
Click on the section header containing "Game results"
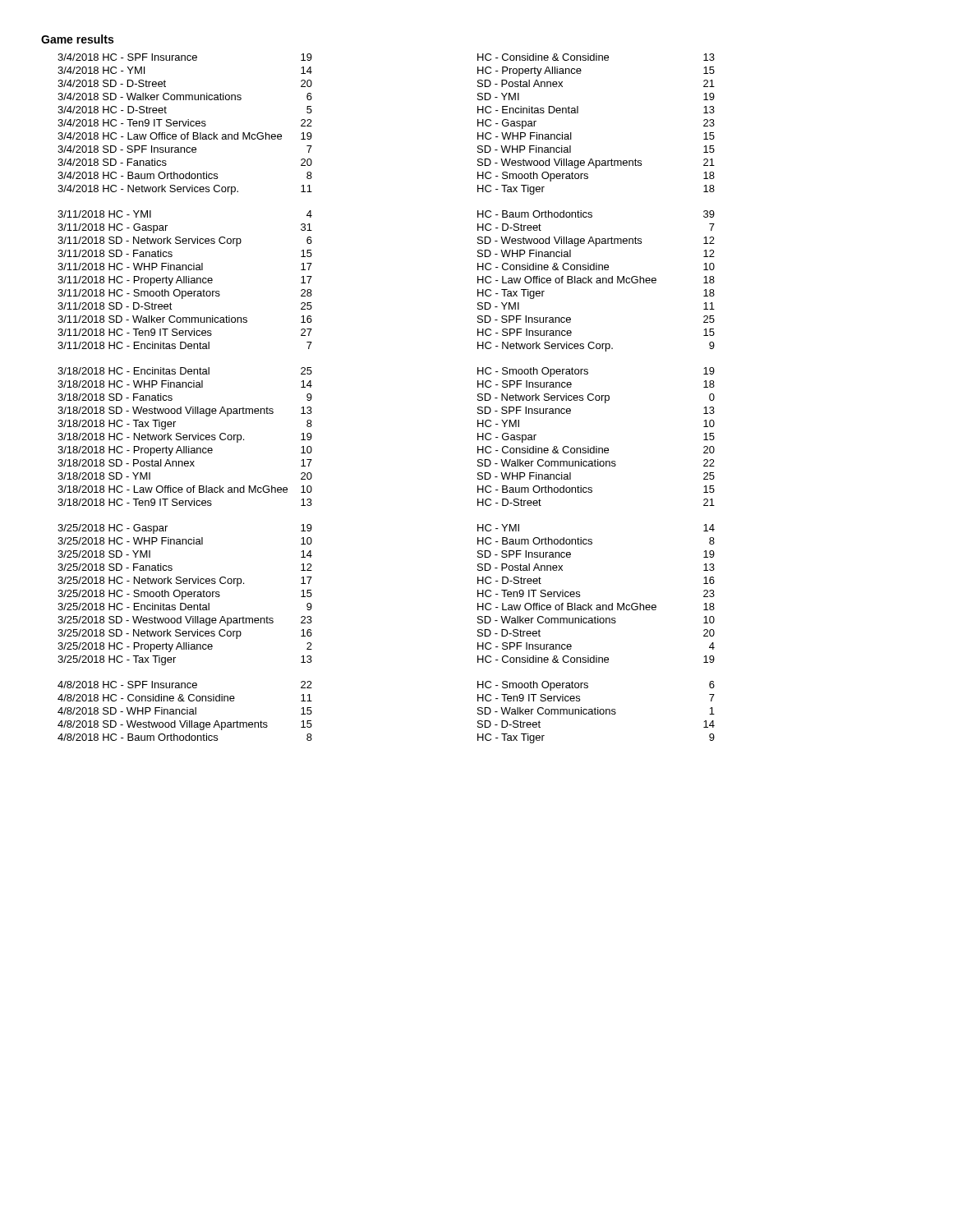coord(78,39)
